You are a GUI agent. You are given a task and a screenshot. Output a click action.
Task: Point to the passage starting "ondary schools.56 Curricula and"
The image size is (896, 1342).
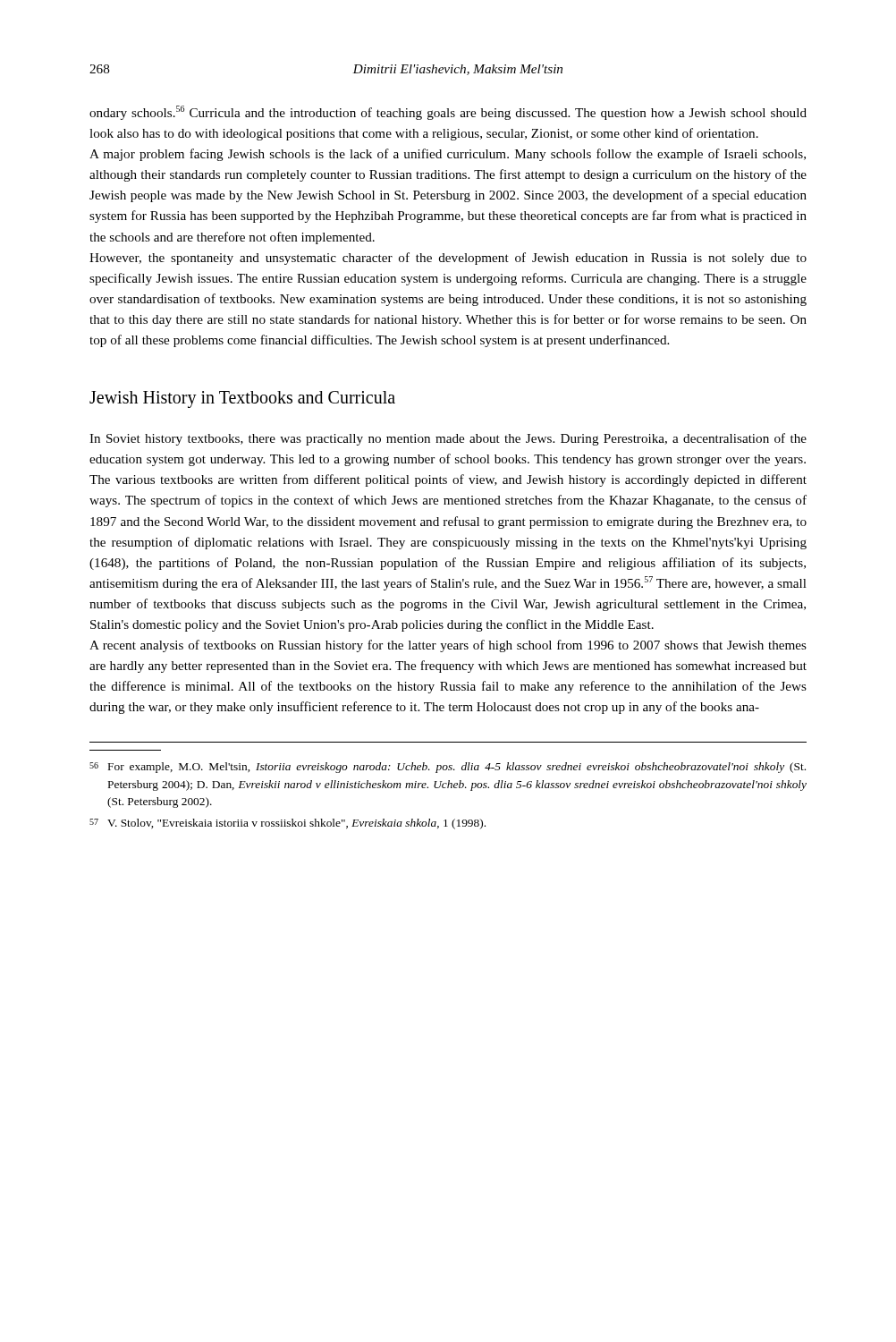point(448,226)
